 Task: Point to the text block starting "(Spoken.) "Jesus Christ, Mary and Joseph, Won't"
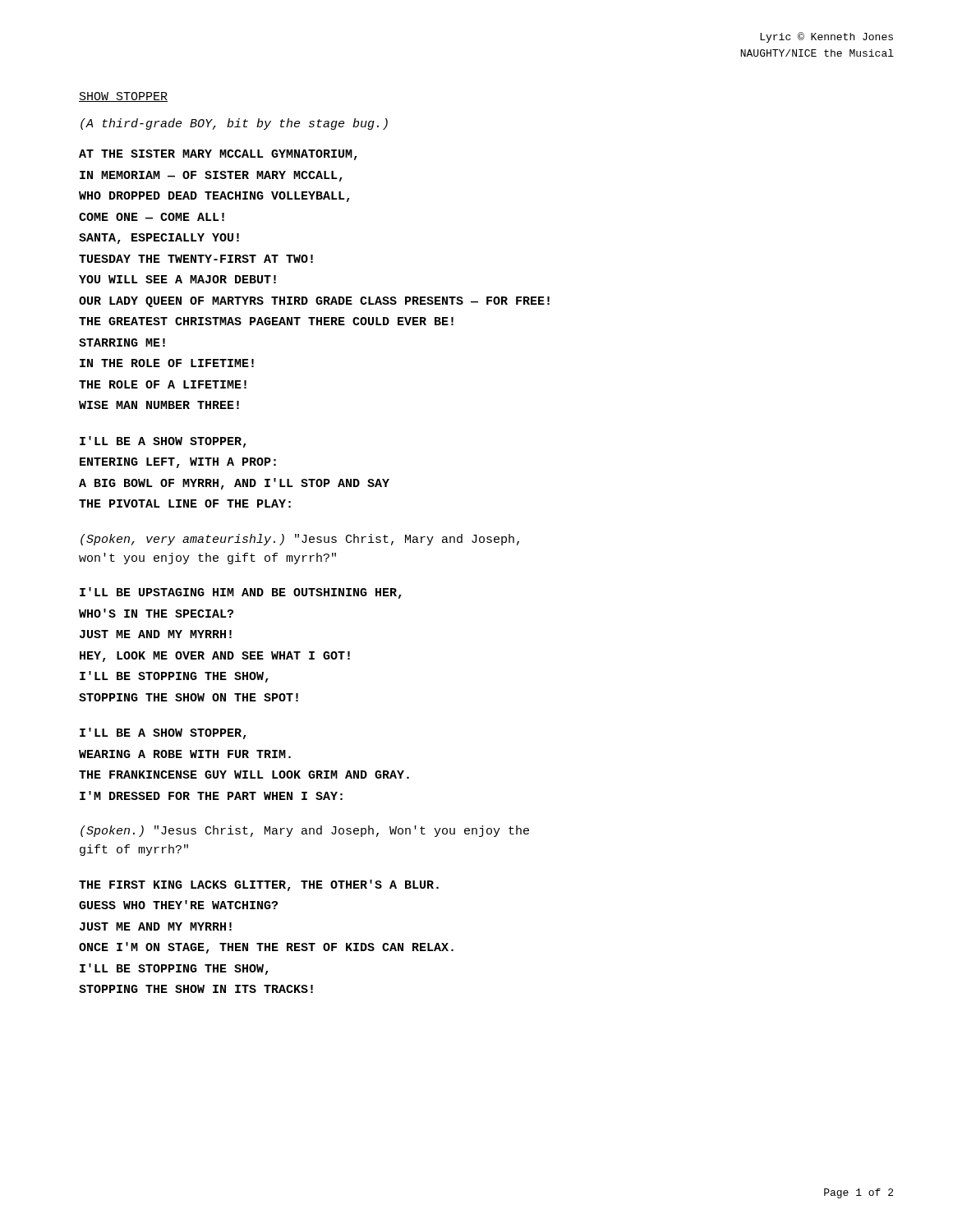click(x=304, y=841)
